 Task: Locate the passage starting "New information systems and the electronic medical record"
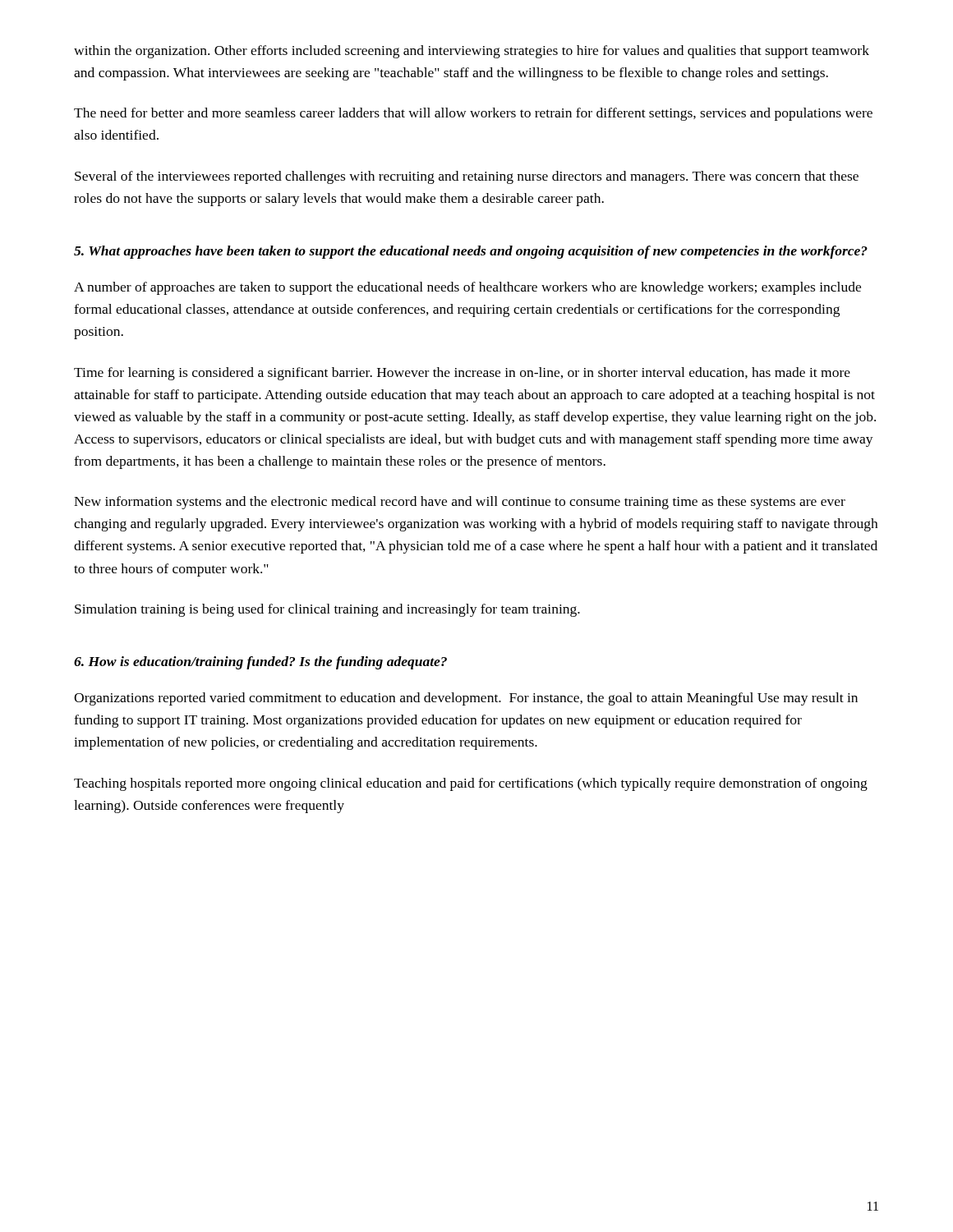tap(476, 535)
